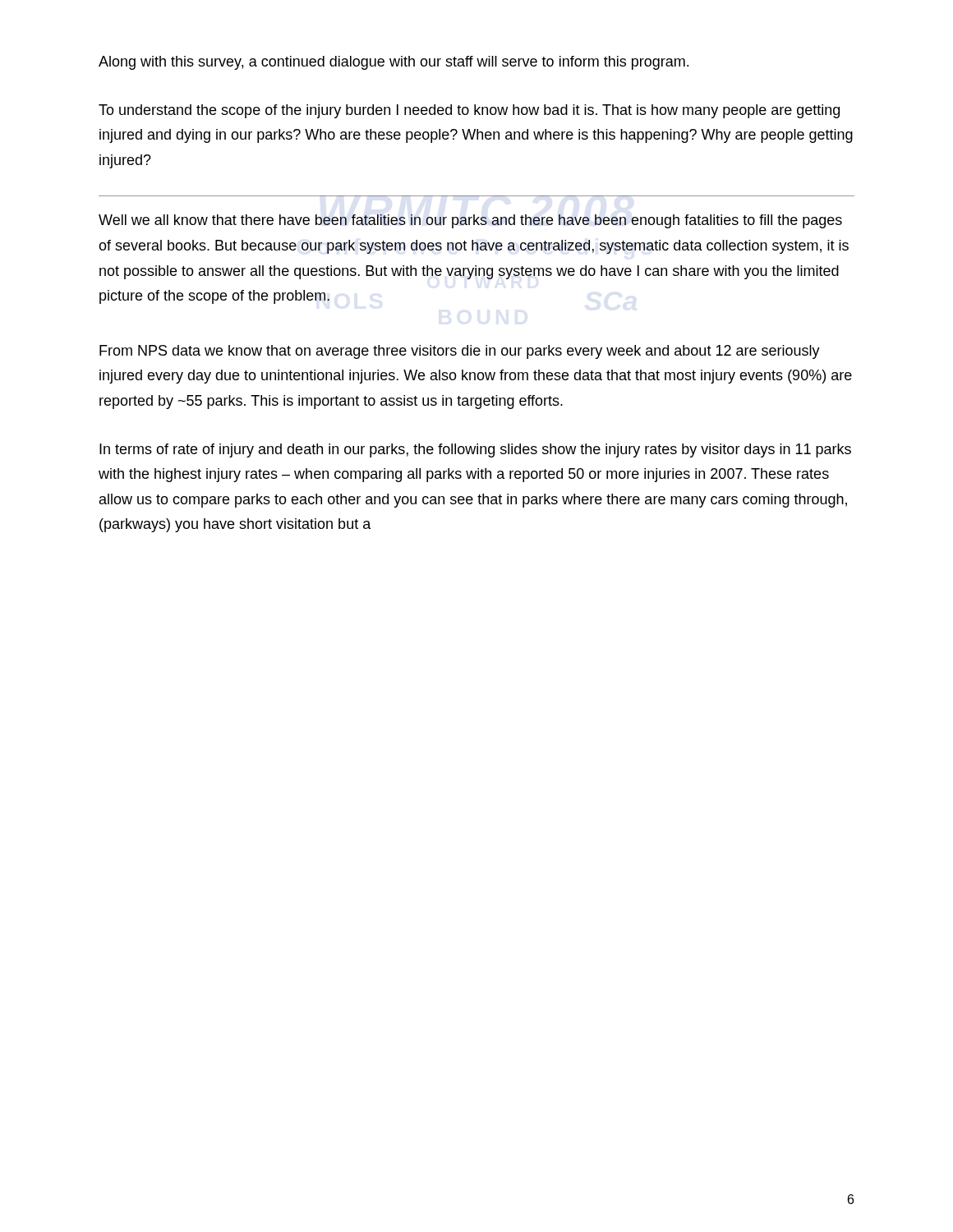
Task: Locate the region starting "From NPS data we know that on"
Action: [475, 376]
